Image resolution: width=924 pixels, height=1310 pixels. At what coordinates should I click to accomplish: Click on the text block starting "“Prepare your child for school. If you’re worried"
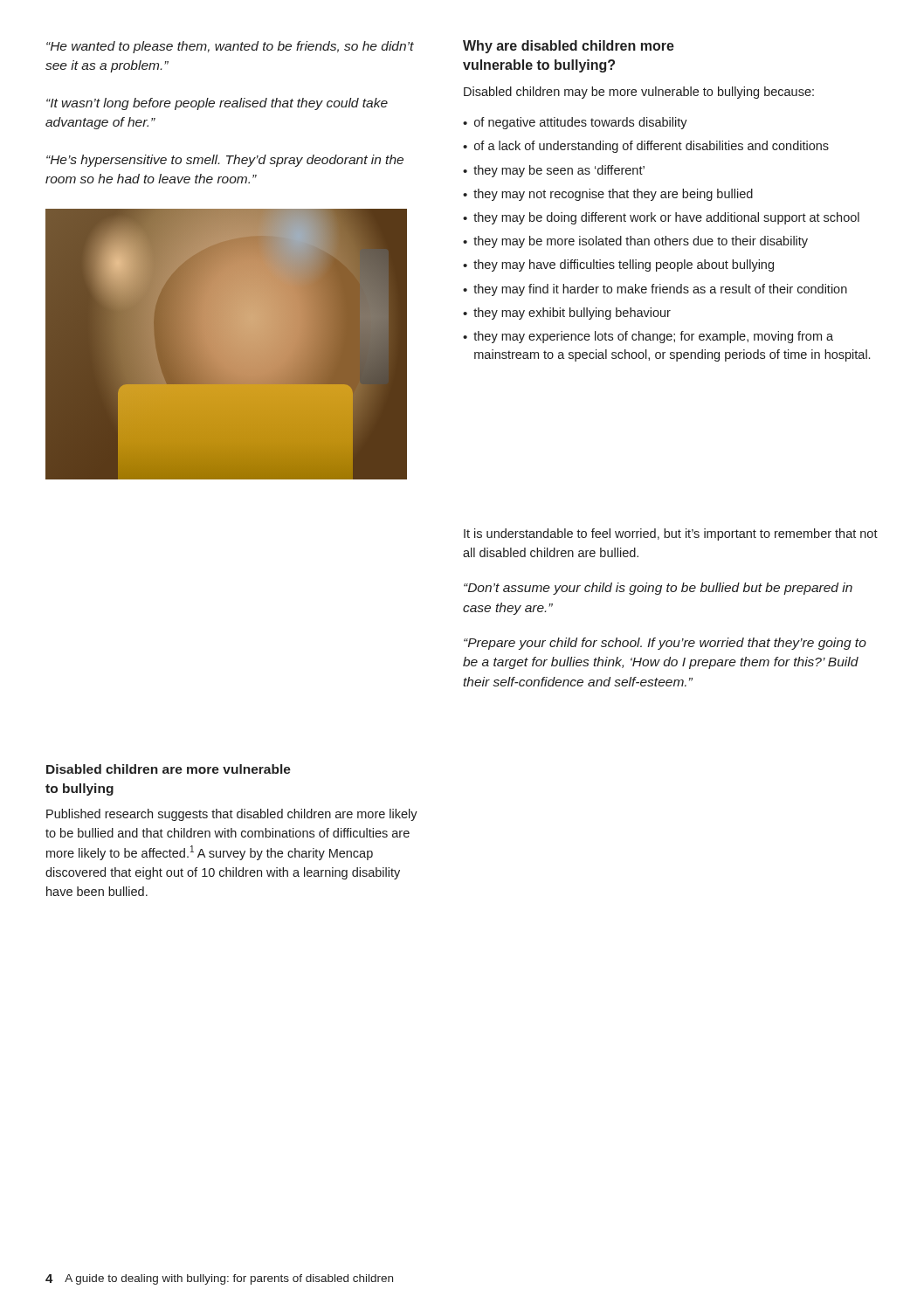664,662
